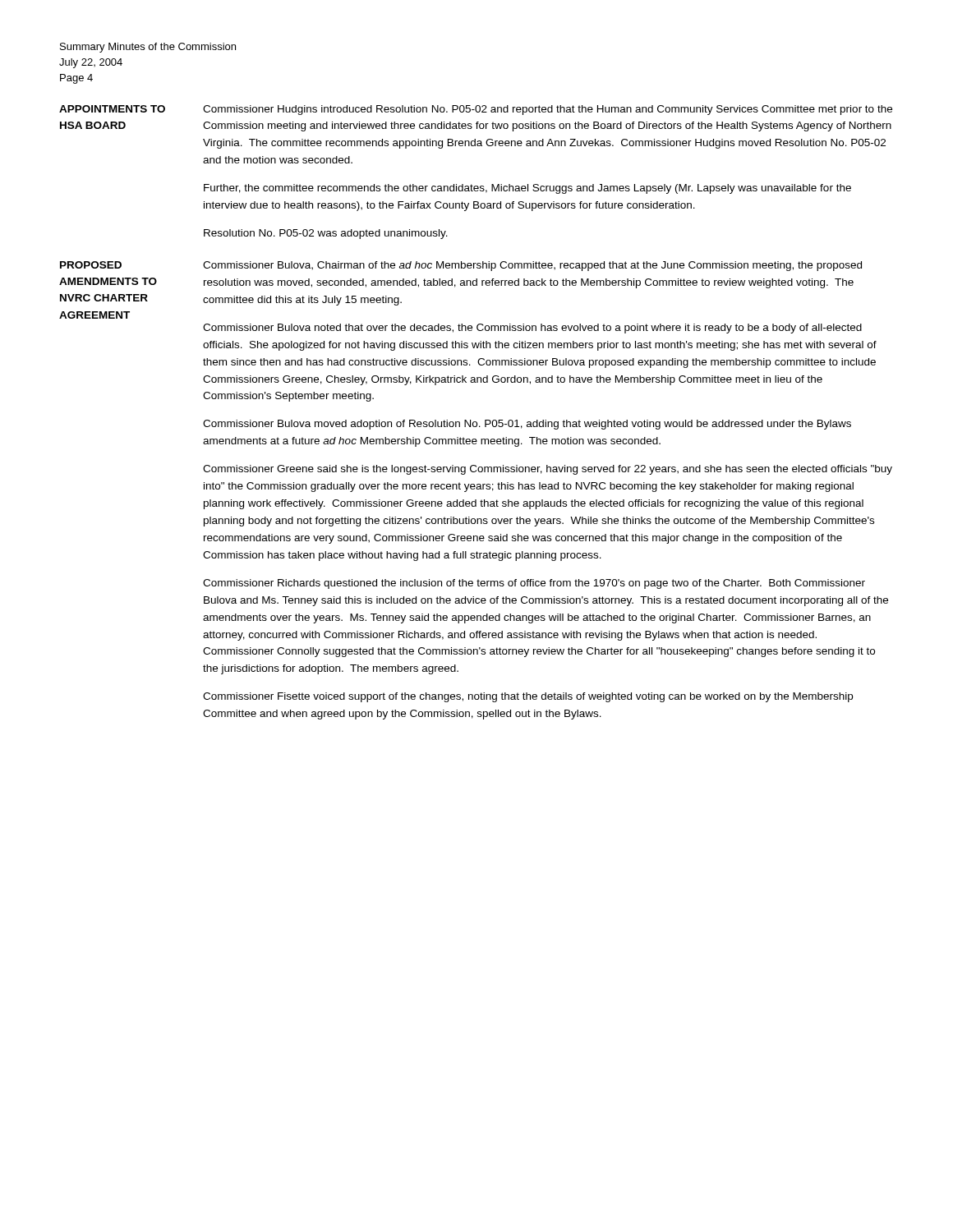
Task: Click on the region starting "PROPOSED AMENDMENTS TO NVRC CHARTER AGREEMENT"
Action: (108, 290)
